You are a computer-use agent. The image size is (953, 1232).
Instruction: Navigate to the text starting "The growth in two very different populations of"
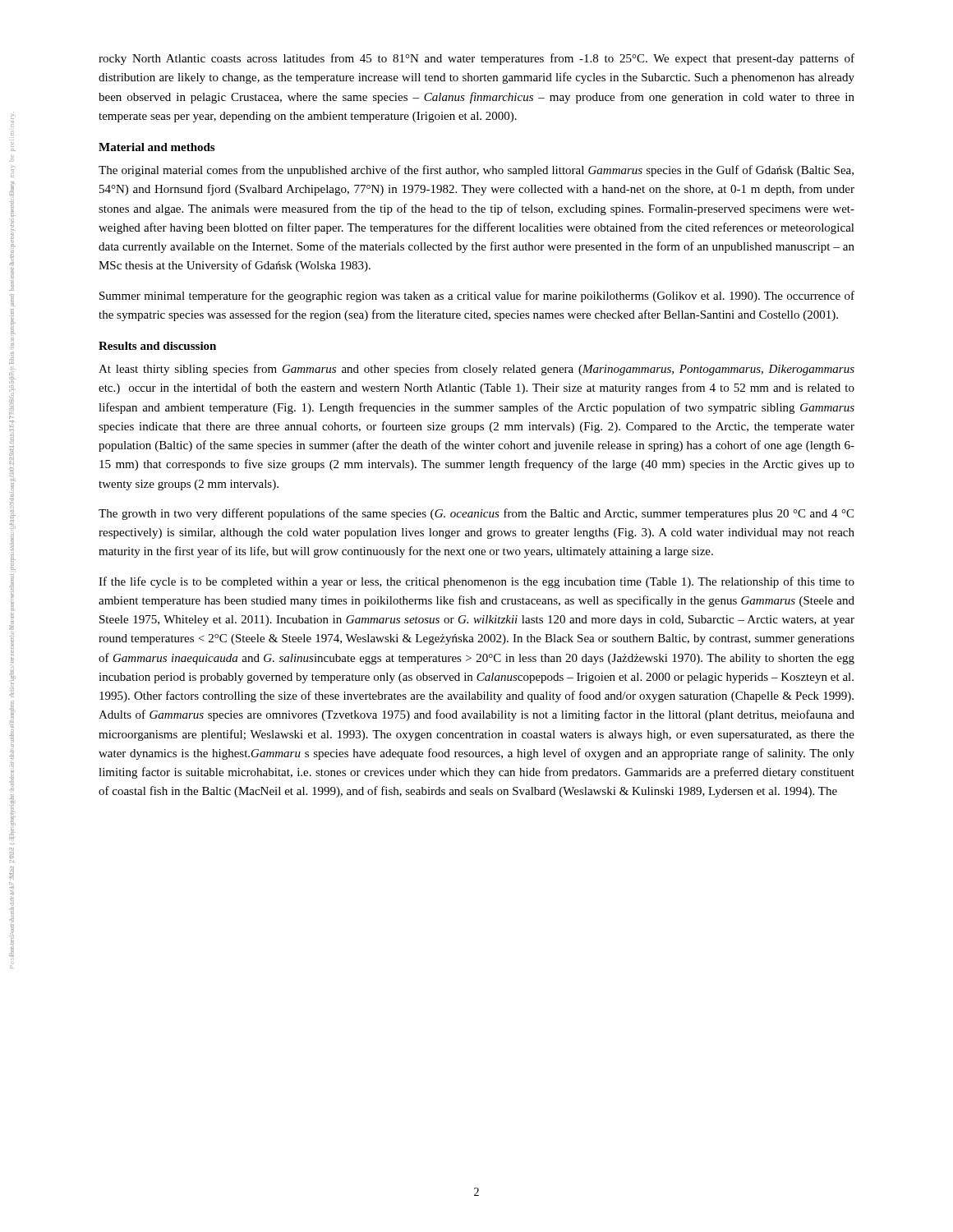click(476, 532)
